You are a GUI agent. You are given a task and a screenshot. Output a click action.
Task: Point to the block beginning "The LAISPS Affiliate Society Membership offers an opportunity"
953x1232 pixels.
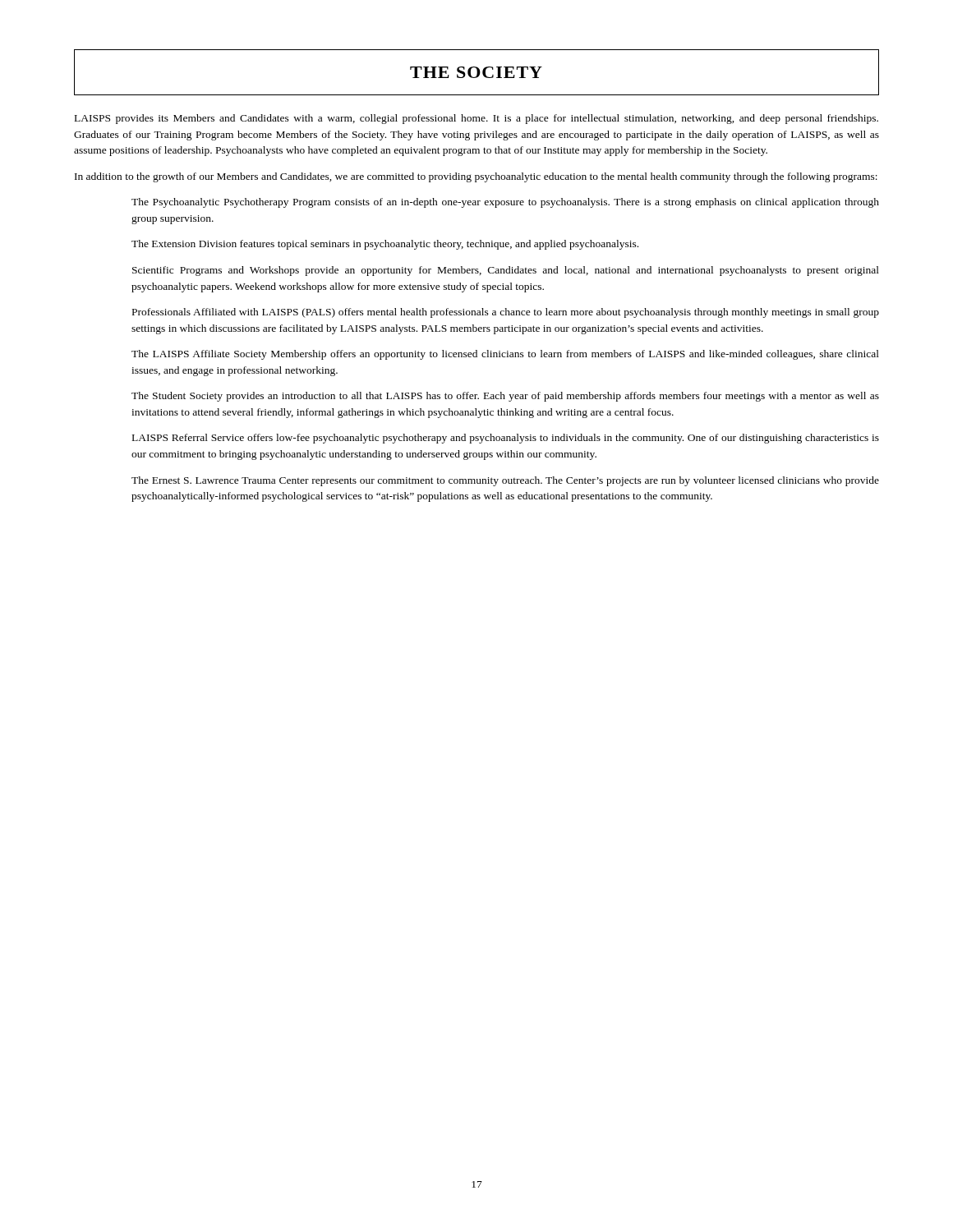pos(505,362)
